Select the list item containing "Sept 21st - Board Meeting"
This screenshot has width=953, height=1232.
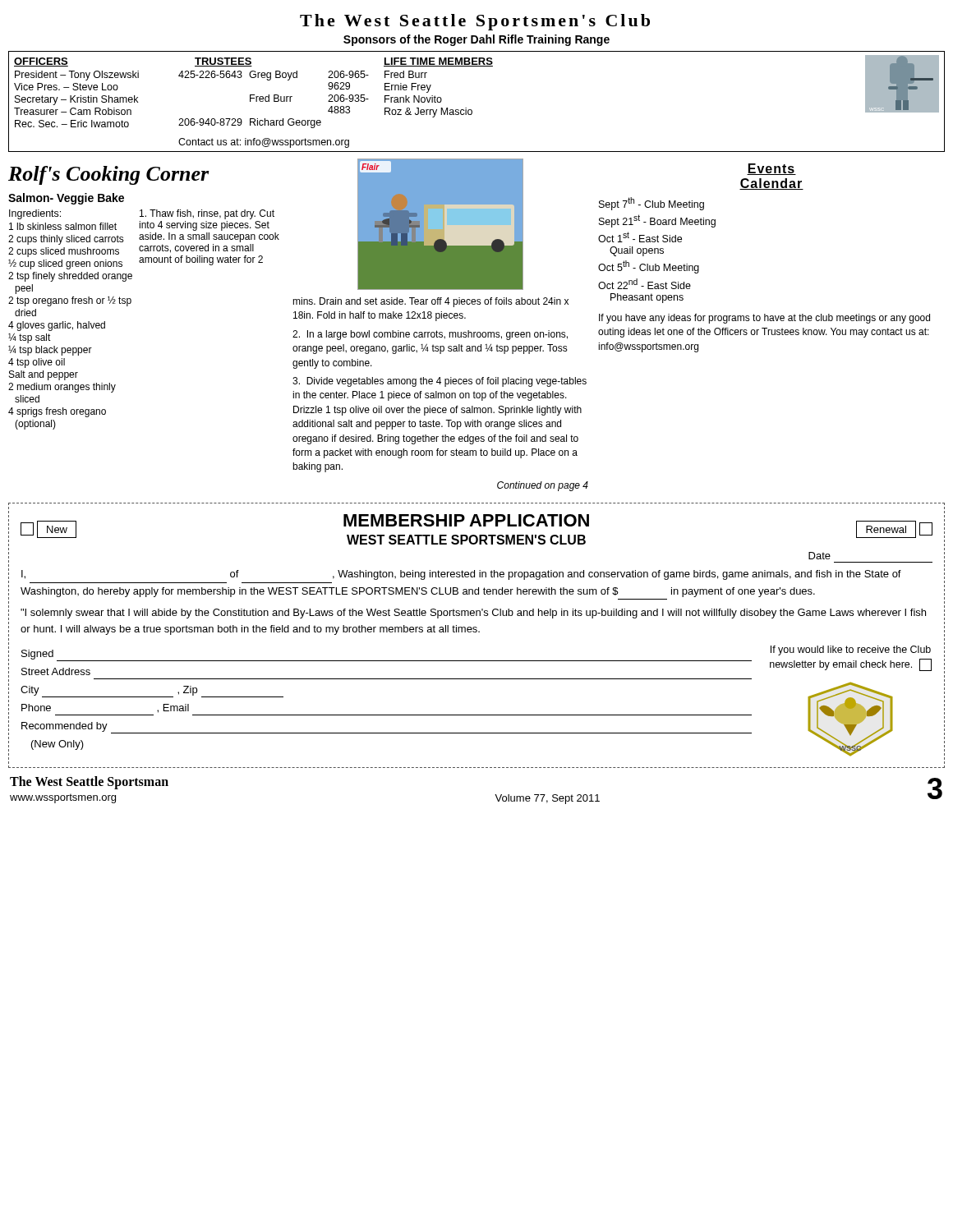657,221
